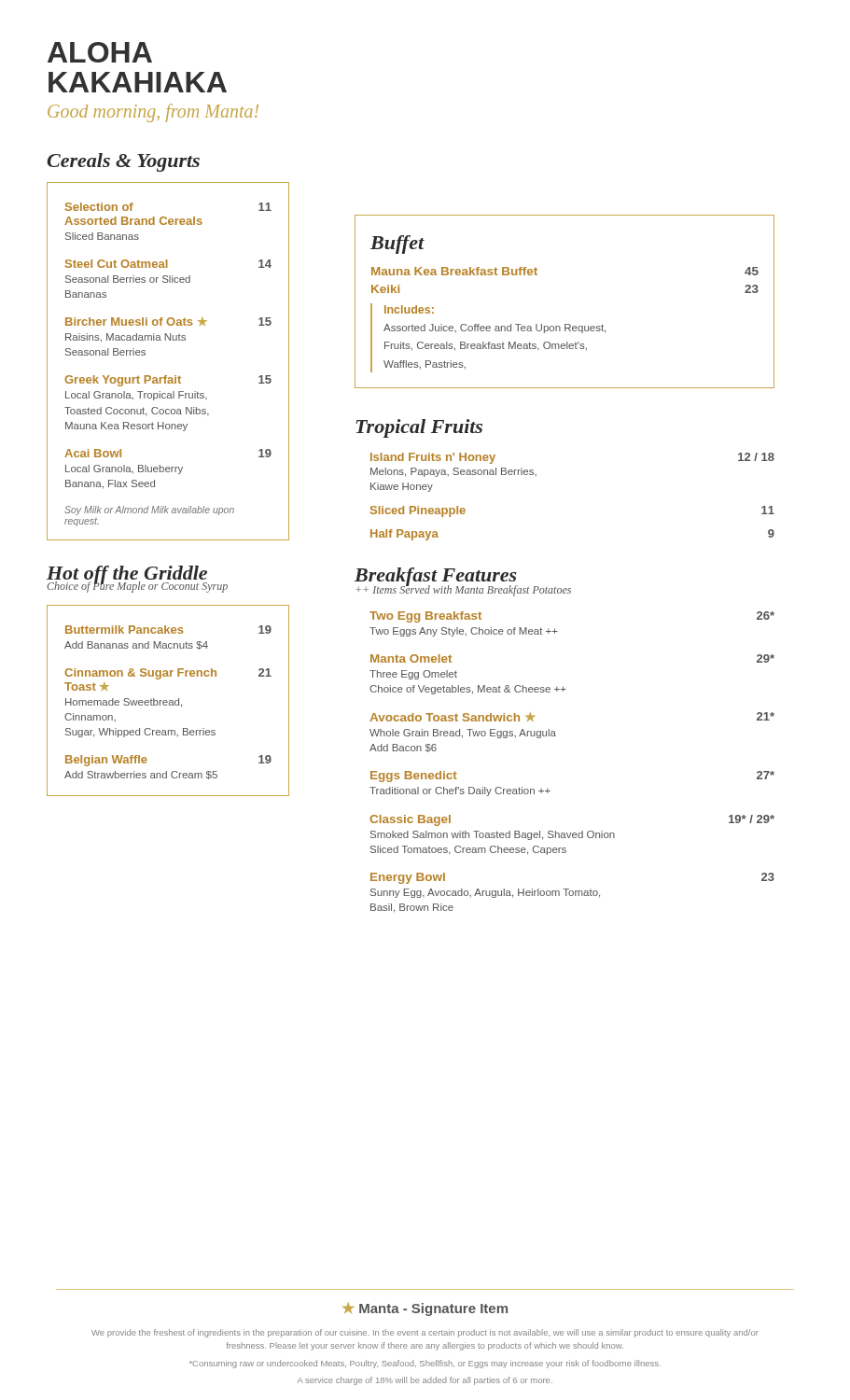This screenshot has height=1400, width=850.
Task: Click the passage that begins "Manta Omelet Three Egg OmeletChoice of Vegetables, Meat"
Action: (417, 658)
